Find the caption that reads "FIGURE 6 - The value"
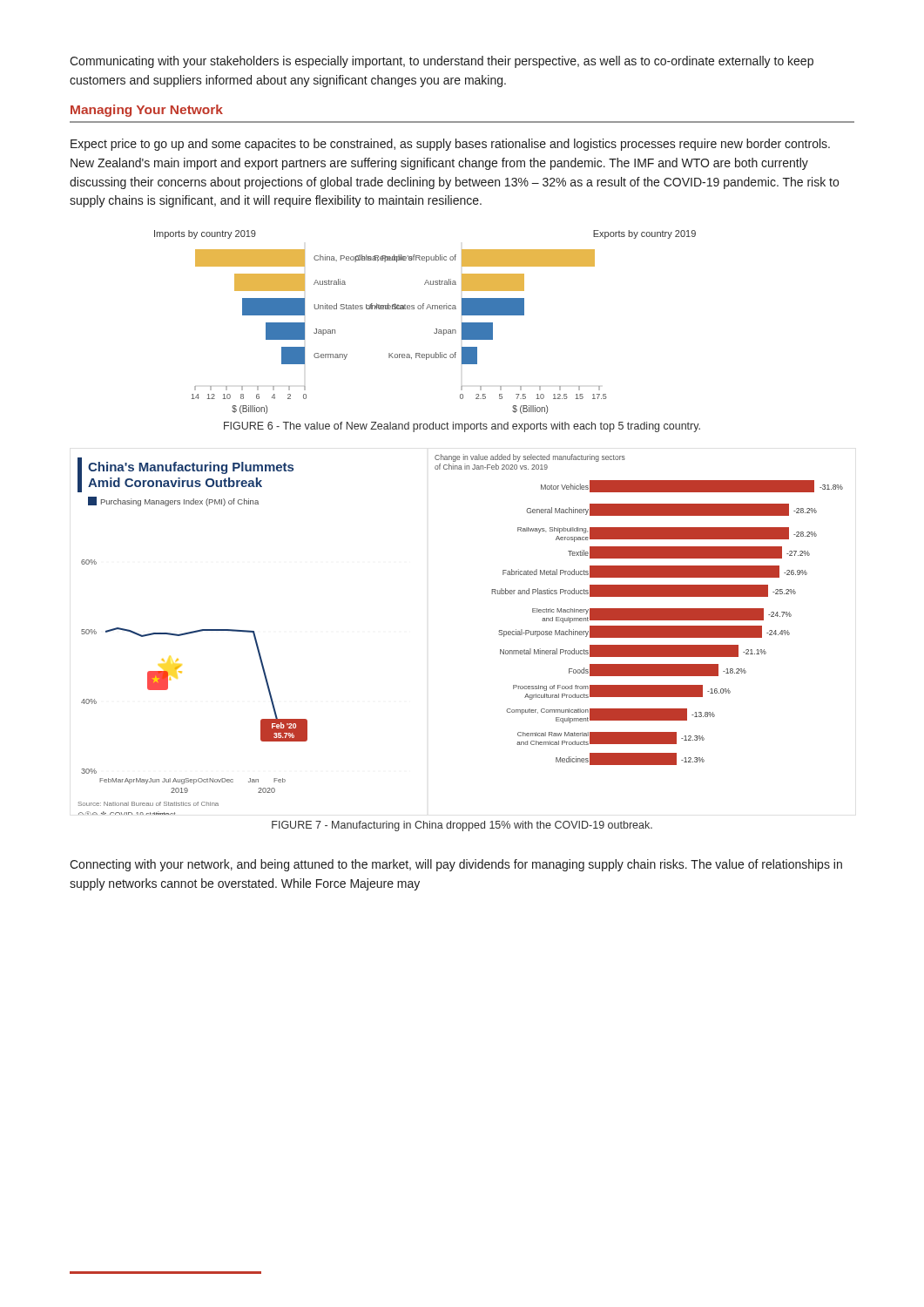This screenshot has height=1307, width=924. coord(462,426)
